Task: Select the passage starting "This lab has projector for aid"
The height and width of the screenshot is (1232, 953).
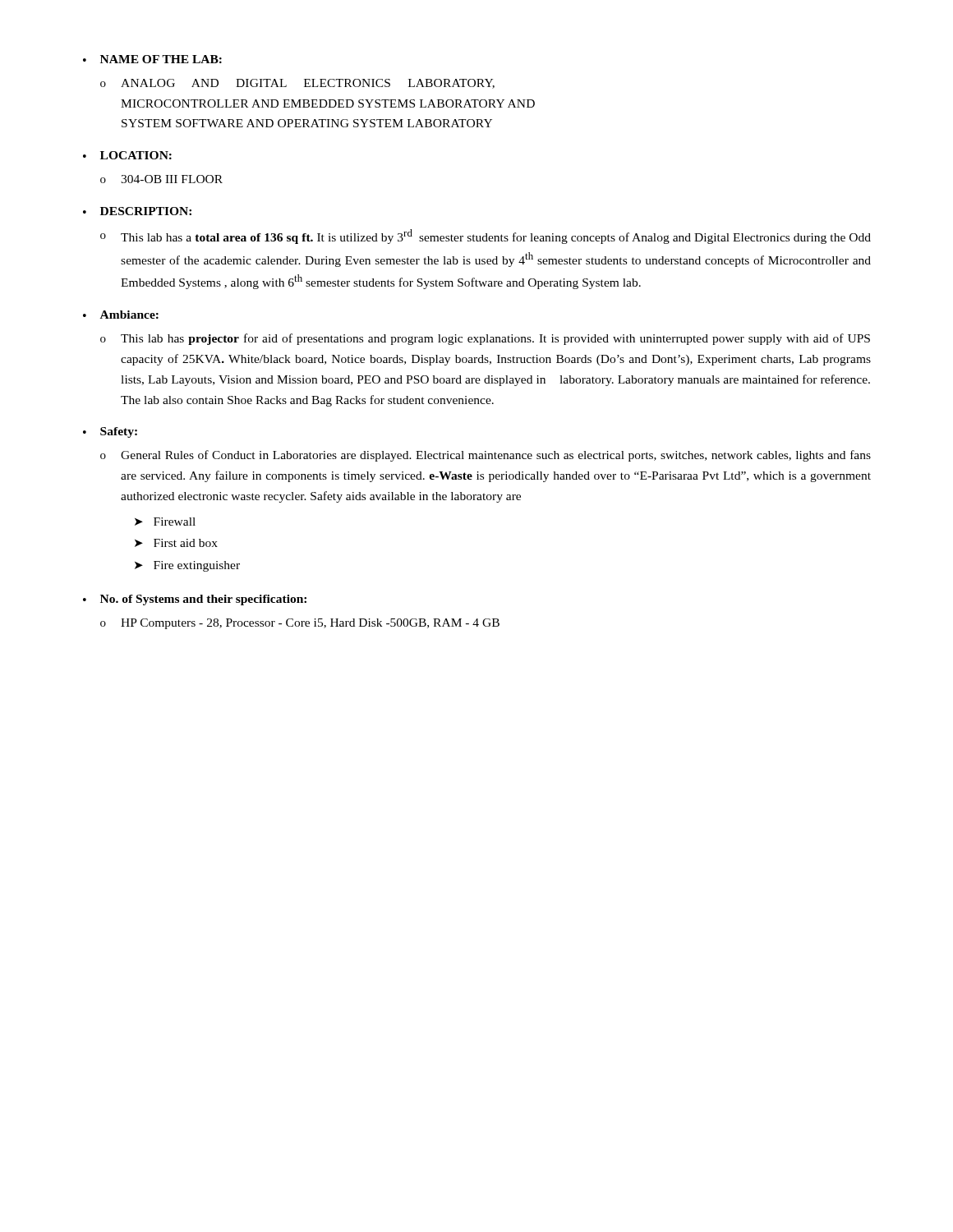Action: click(496, 369)
